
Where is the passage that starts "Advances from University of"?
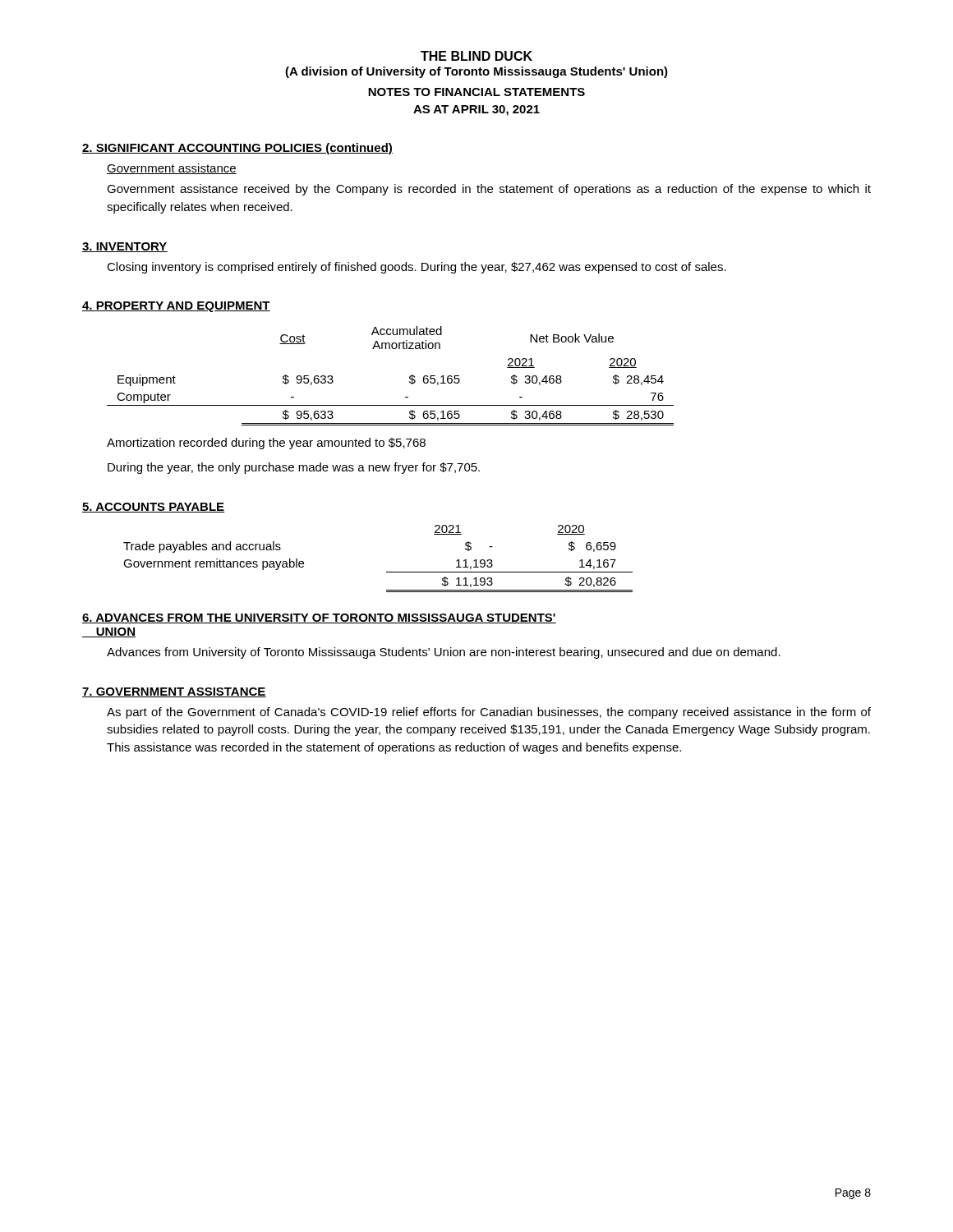click(444, 652)
